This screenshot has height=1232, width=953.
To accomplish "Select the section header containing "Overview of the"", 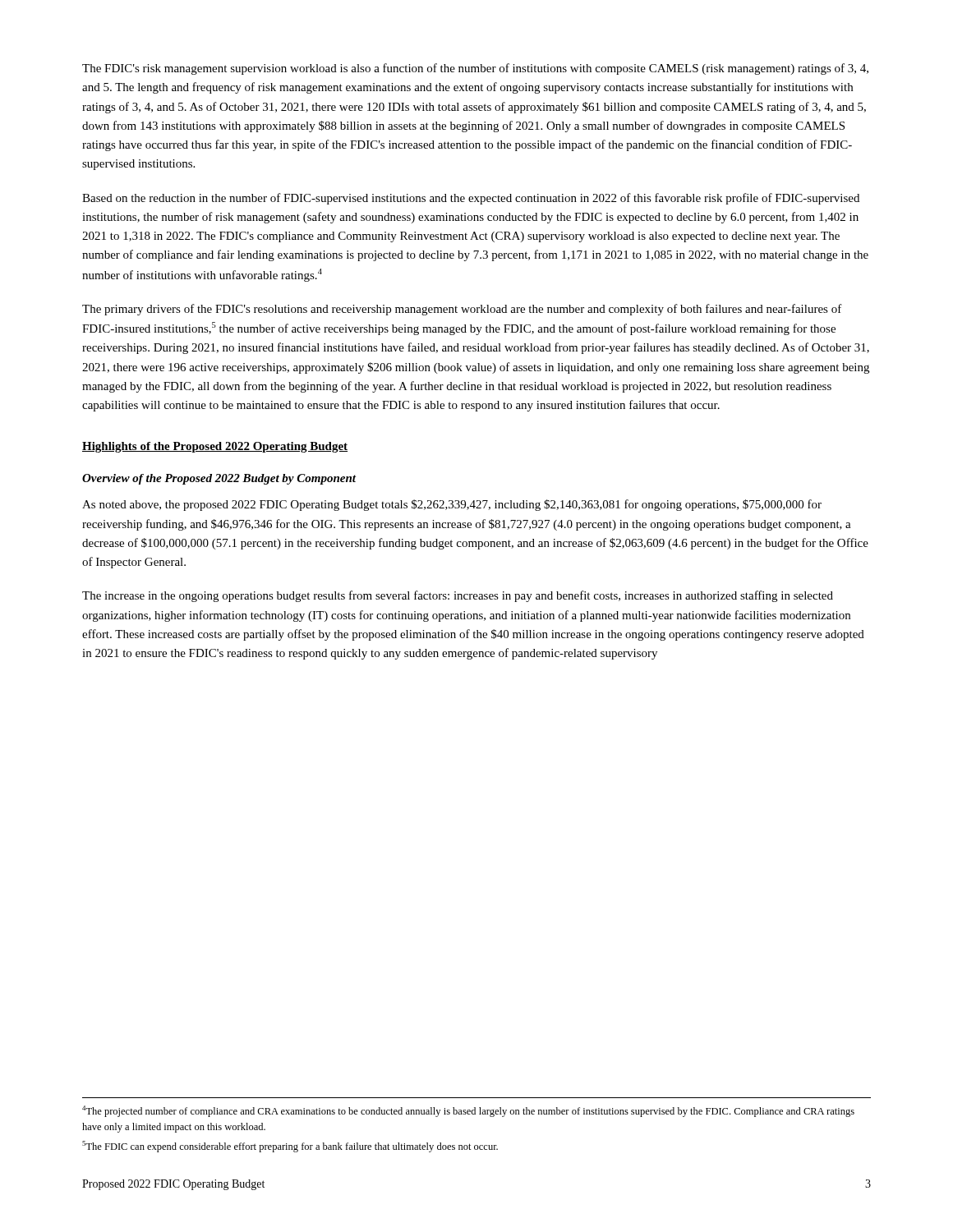I will click(219, 478).
